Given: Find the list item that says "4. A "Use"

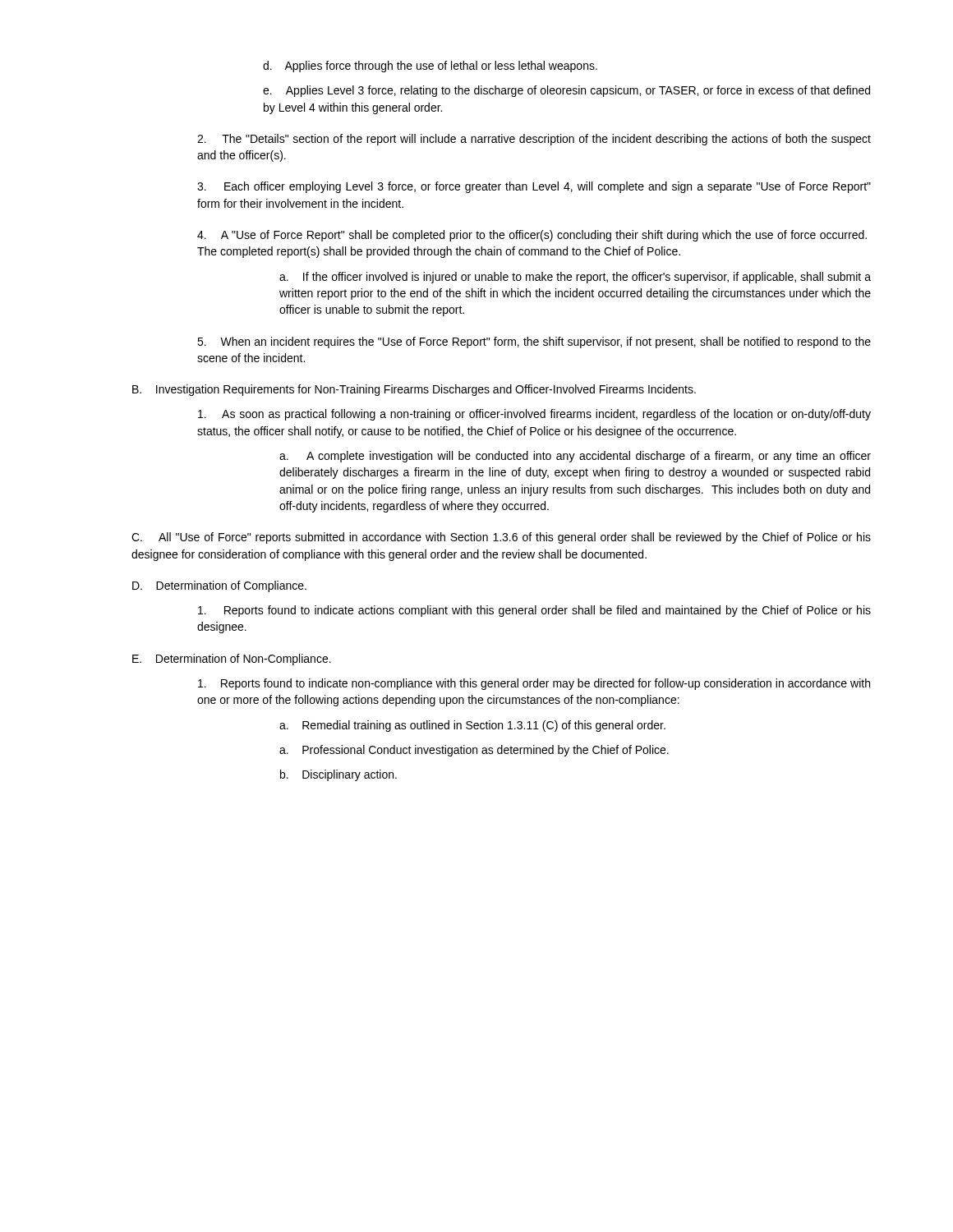Looking at the screenshot, I should point(534,243).
